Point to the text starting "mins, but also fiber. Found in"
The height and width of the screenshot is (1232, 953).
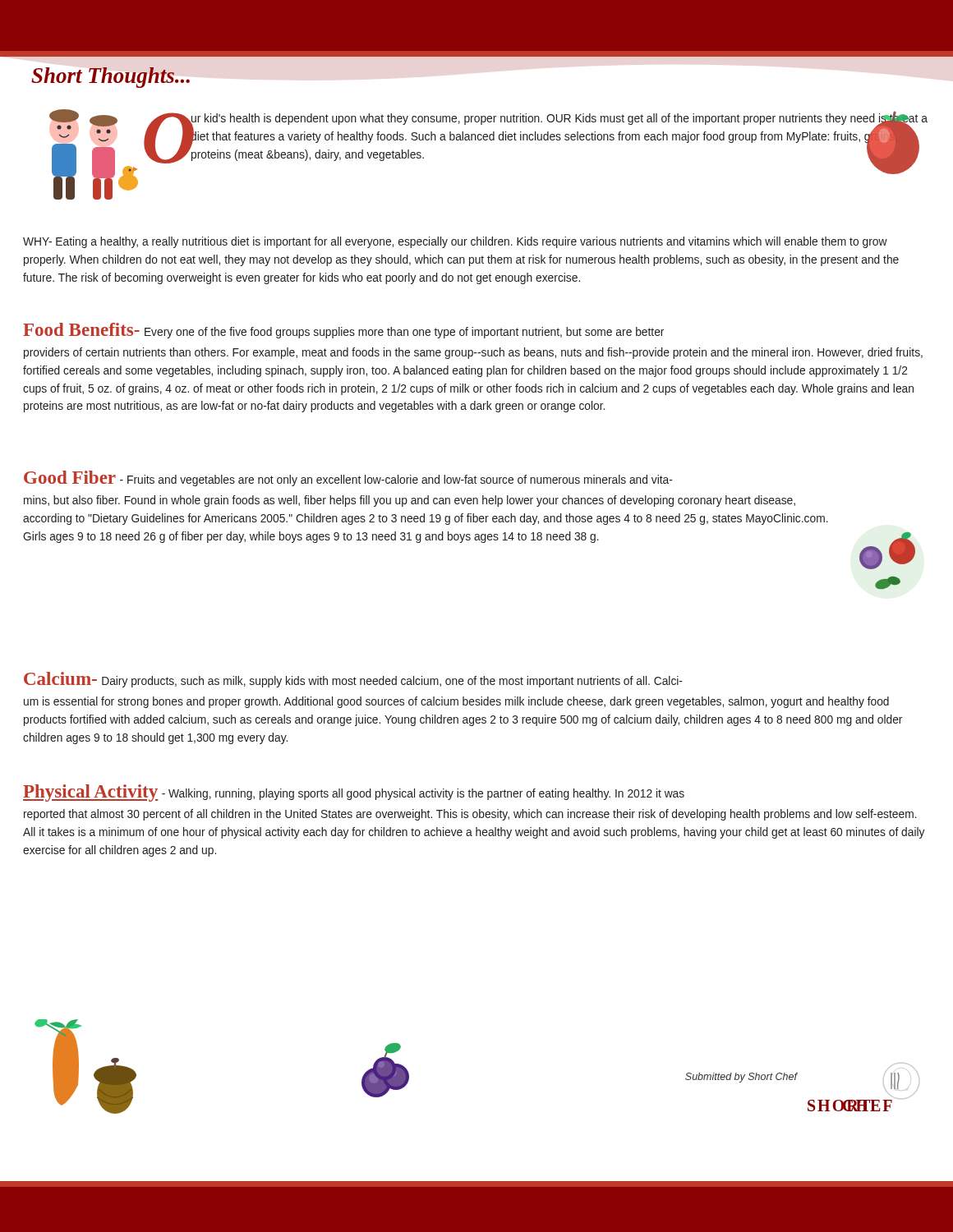tap(426, 518)
